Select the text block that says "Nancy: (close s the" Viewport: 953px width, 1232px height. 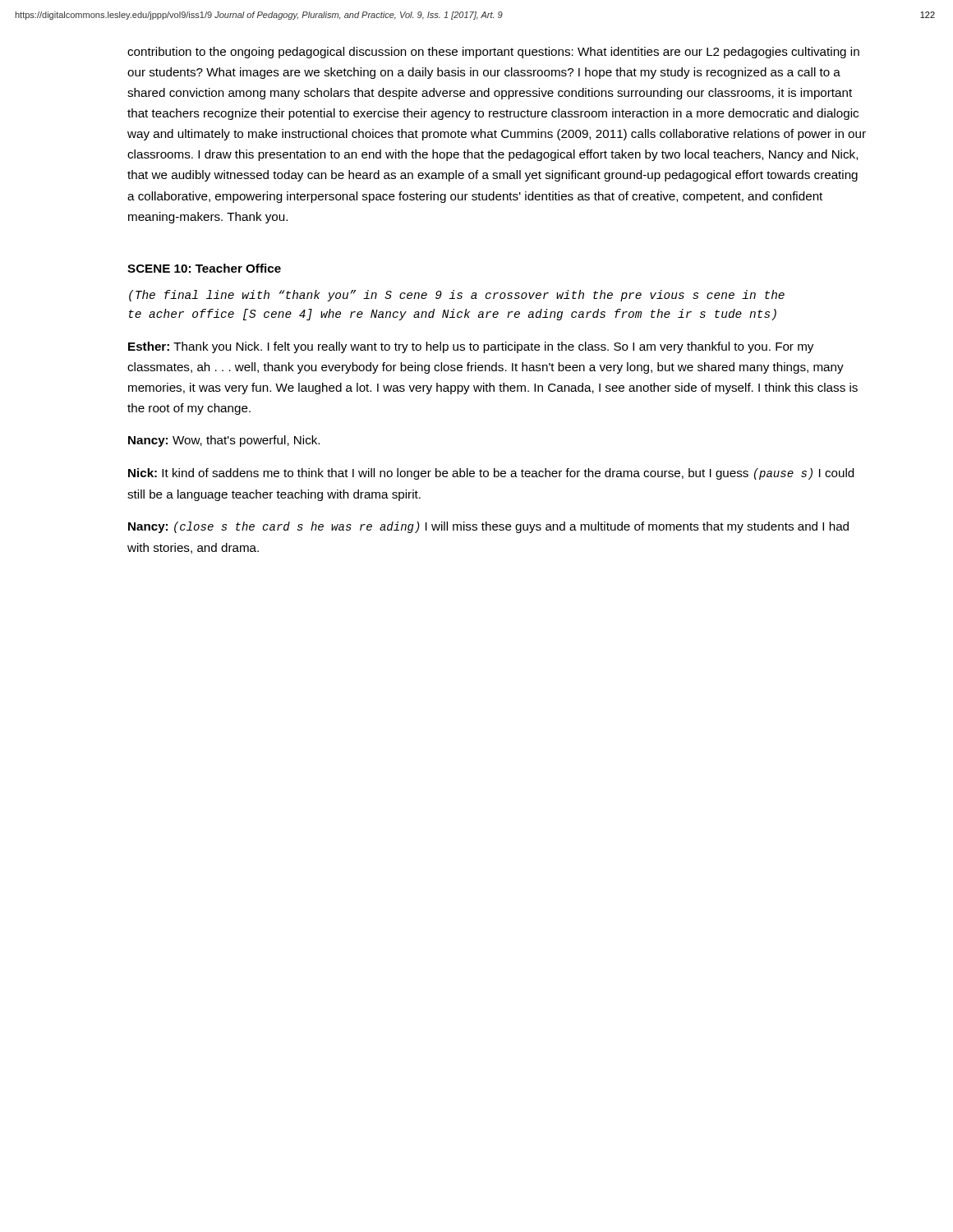488,537
